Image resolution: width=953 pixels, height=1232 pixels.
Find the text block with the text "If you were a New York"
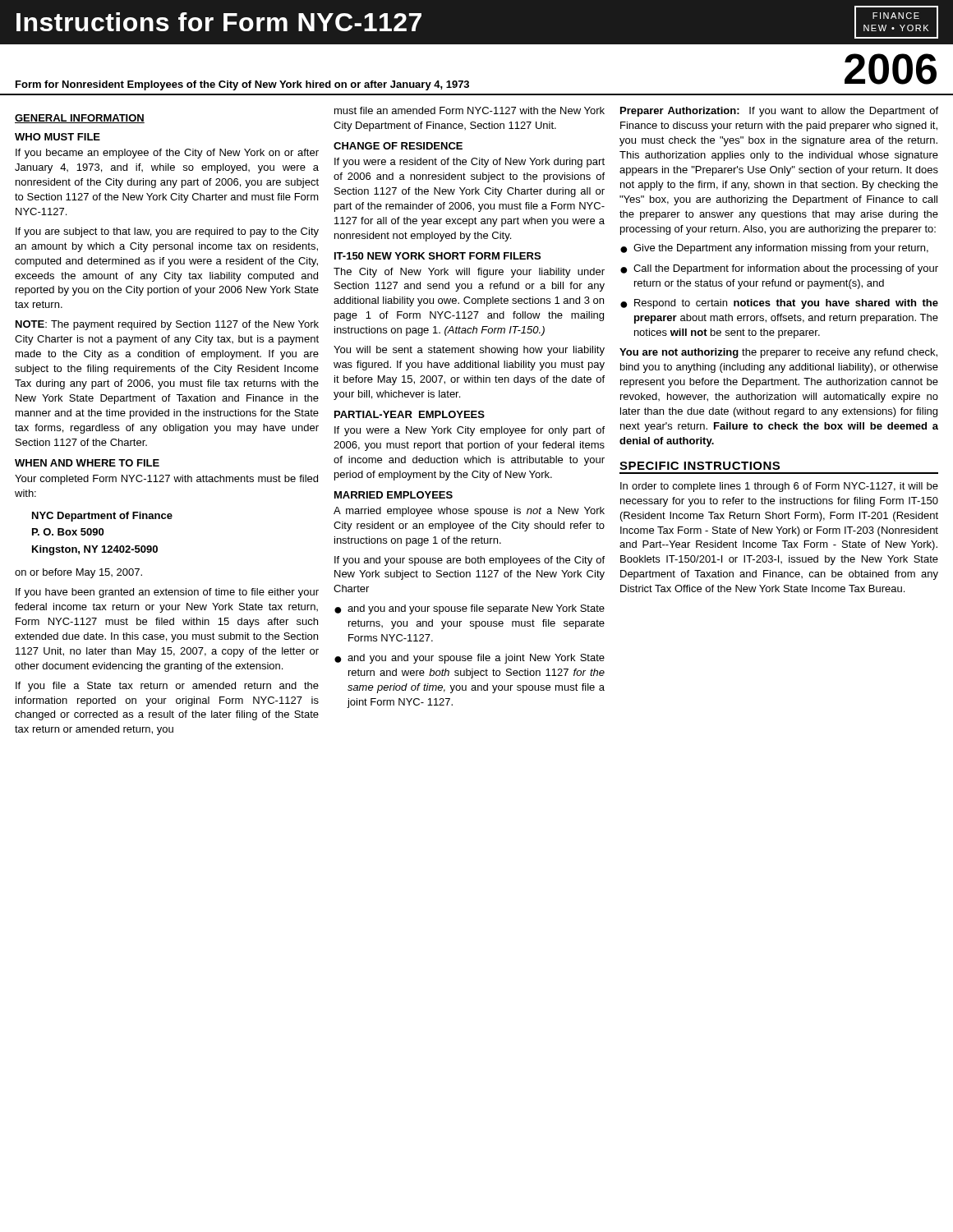pos(469,452)
